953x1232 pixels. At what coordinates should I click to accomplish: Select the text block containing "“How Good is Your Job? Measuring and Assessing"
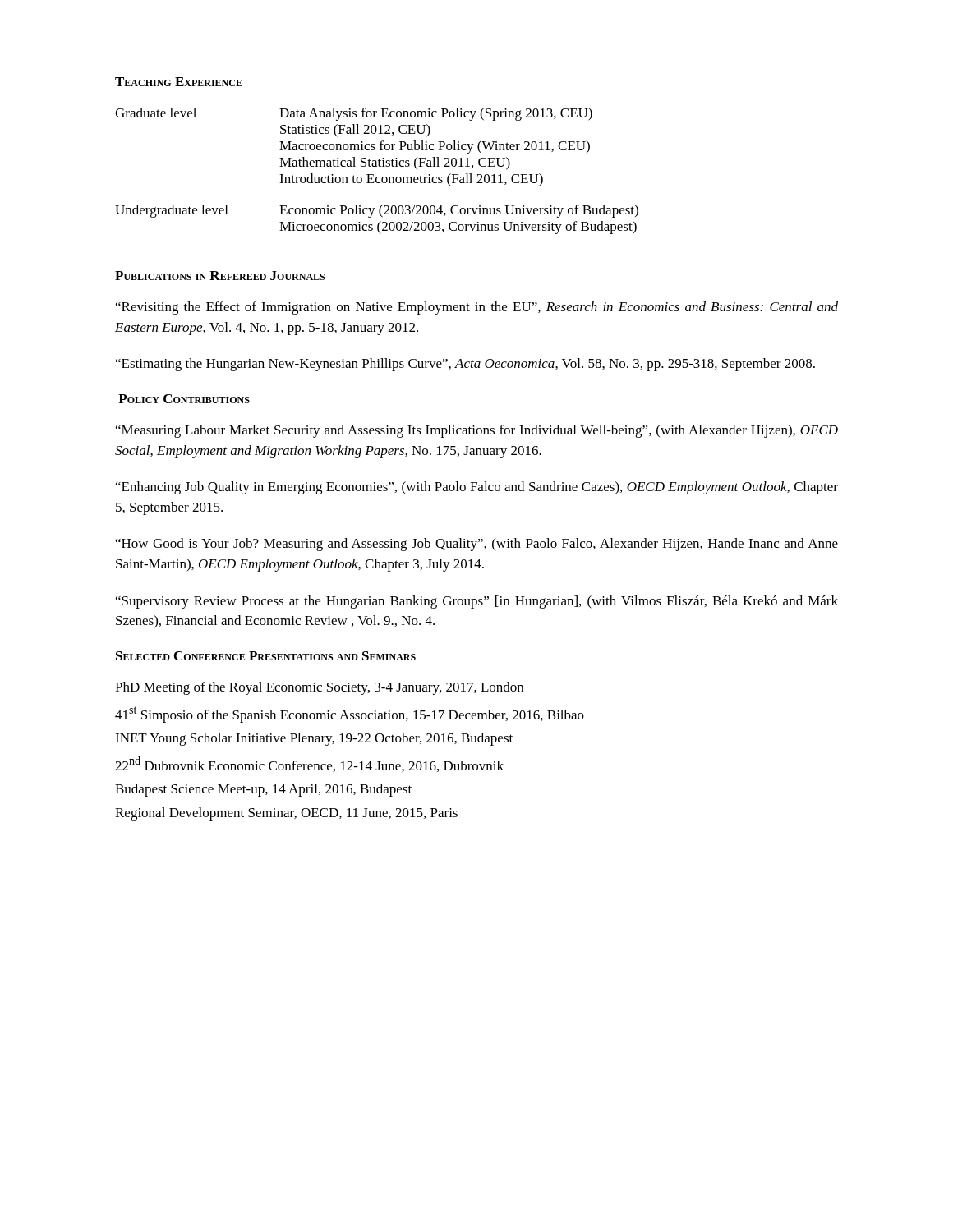(x=476, y=554)
